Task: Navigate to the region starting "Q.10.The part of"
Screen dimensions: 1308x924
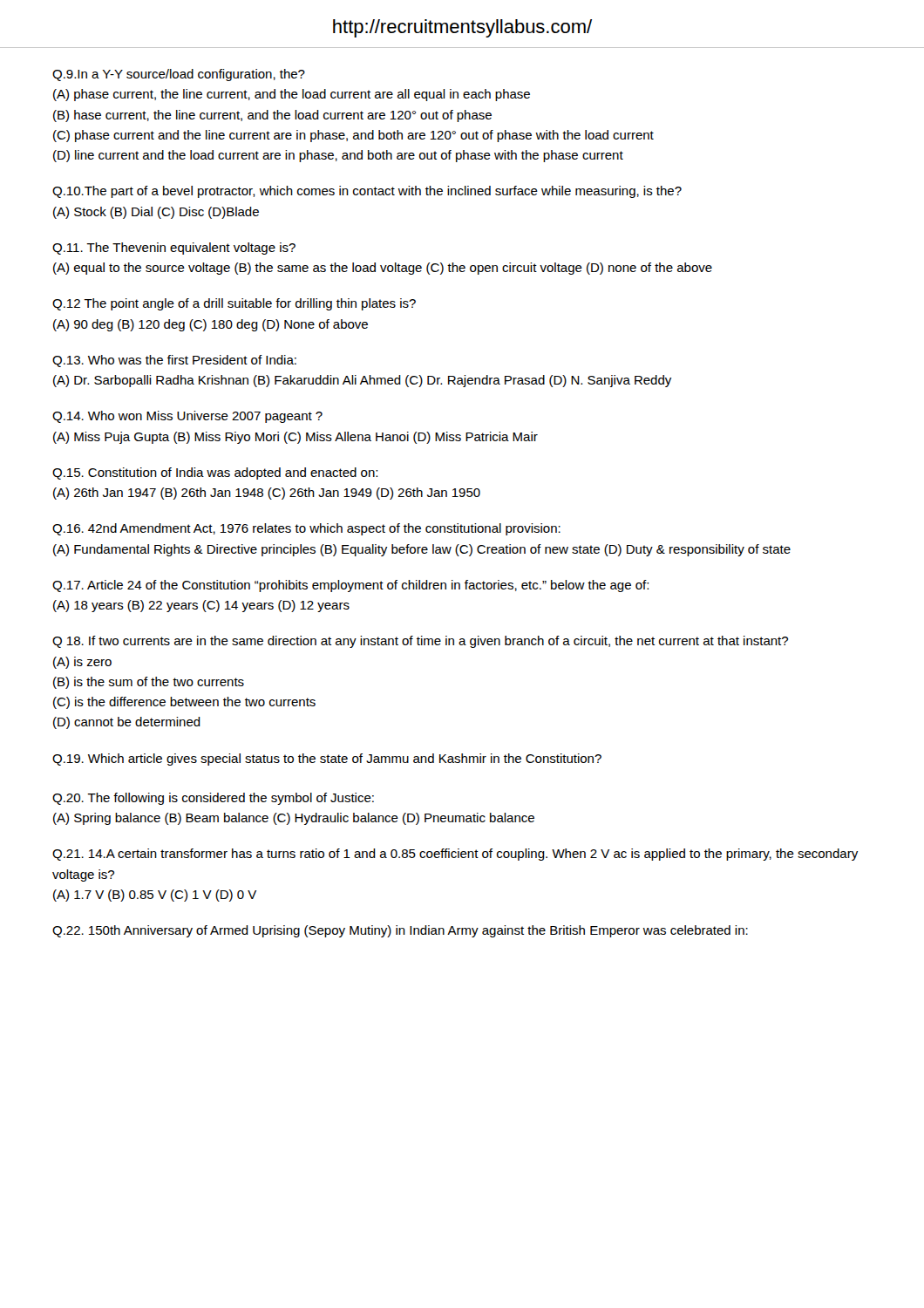Action: pos(462,201)
